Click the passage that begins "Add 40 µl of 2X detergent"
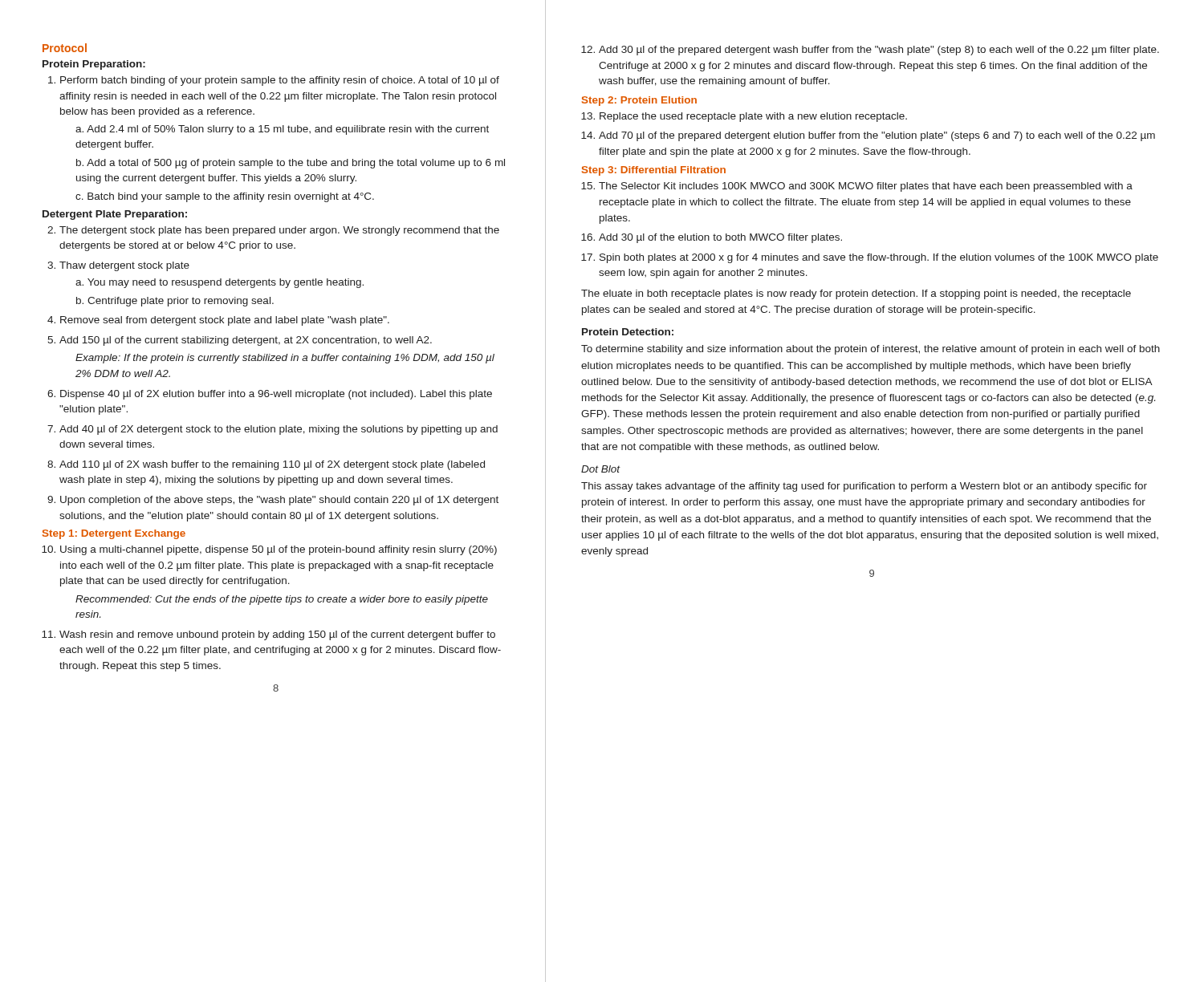Screen dimensions: 982x1204 pos(285,437)
